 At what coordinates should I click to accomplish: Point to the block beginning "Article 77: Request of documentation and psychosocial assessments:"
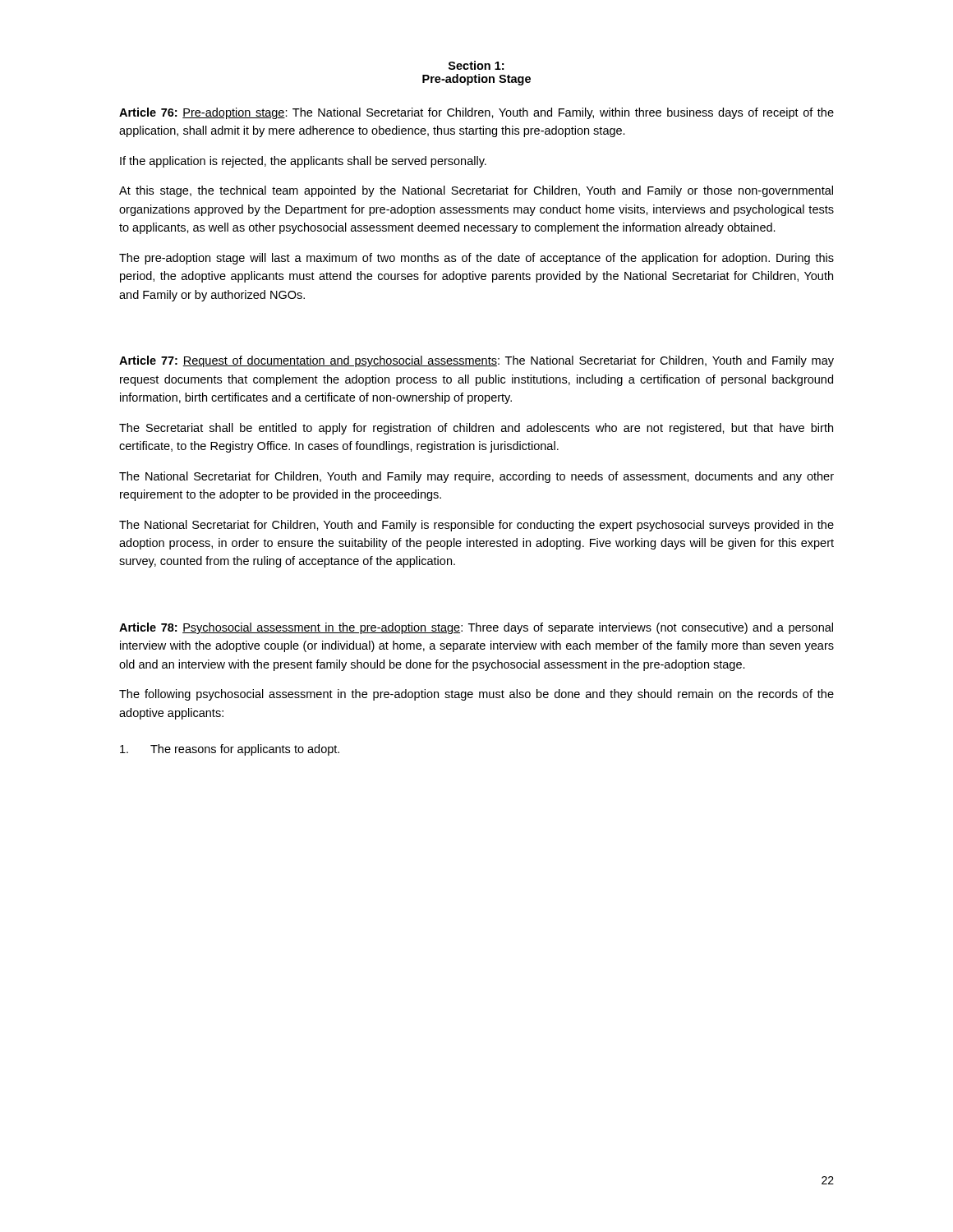(x=476, y=461)
